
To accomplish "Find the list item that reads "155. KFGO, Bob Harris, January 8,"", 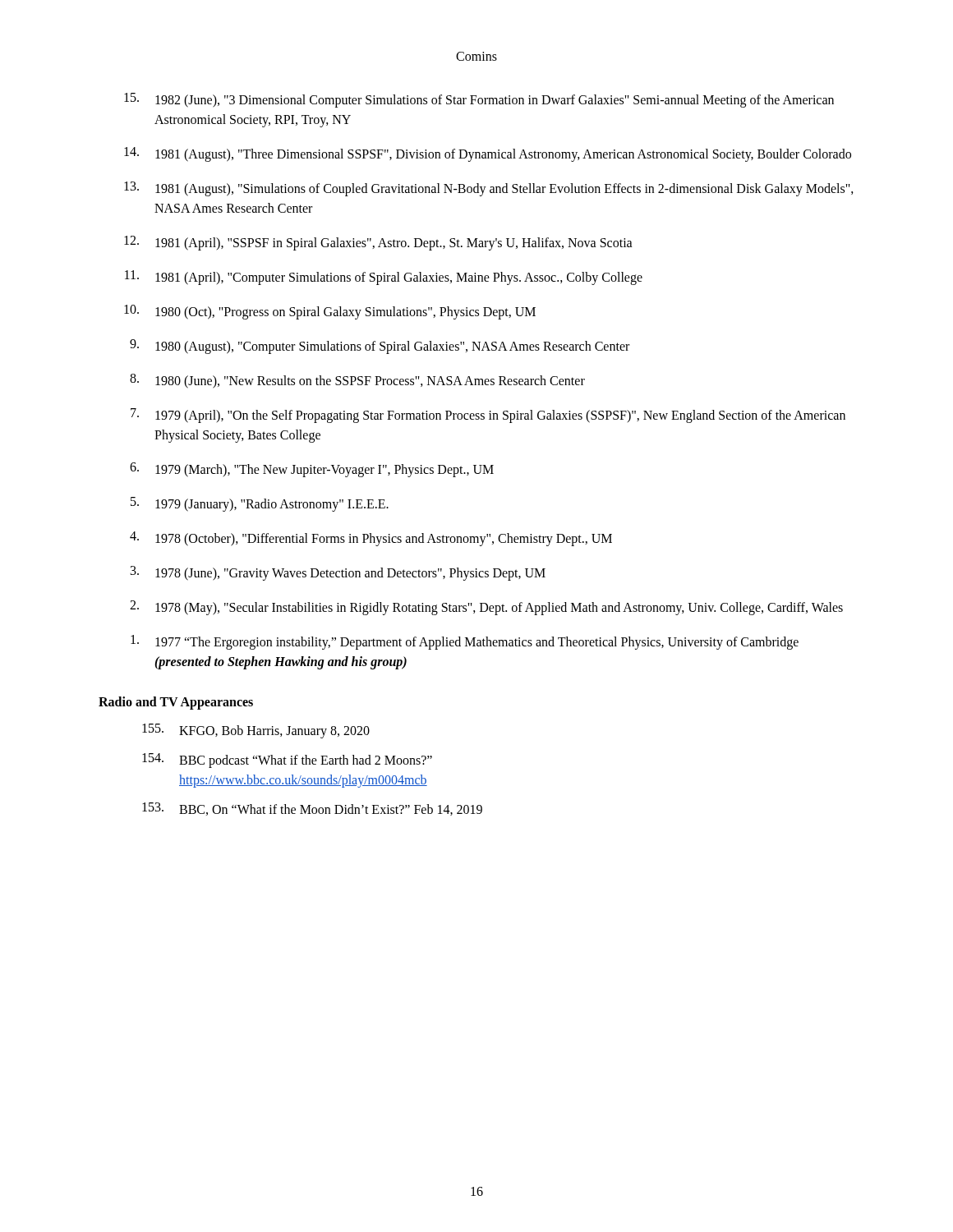I will [x=256, y=731].
